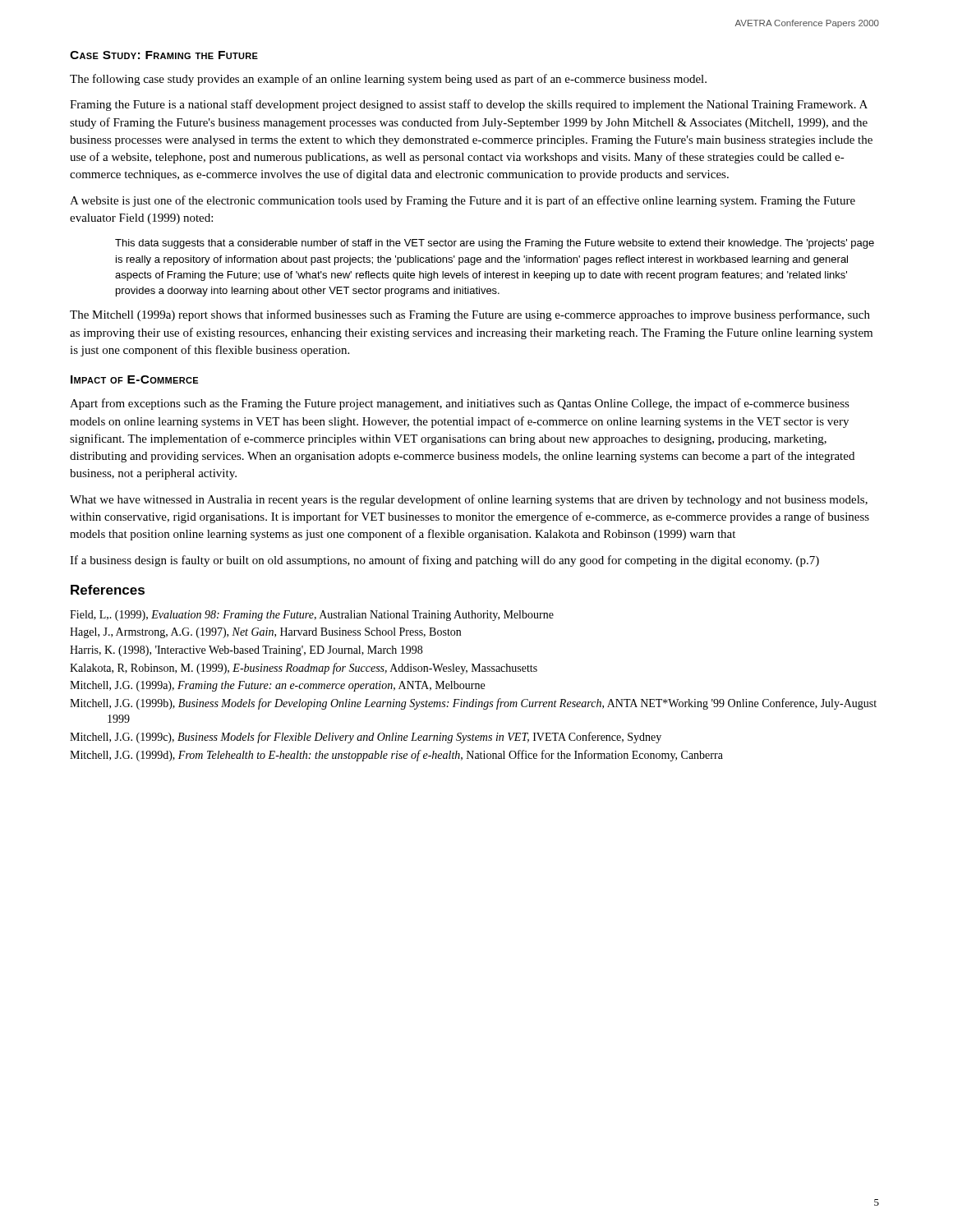Point to the region starting "Impact of E-Commerce"

(134, 379)
